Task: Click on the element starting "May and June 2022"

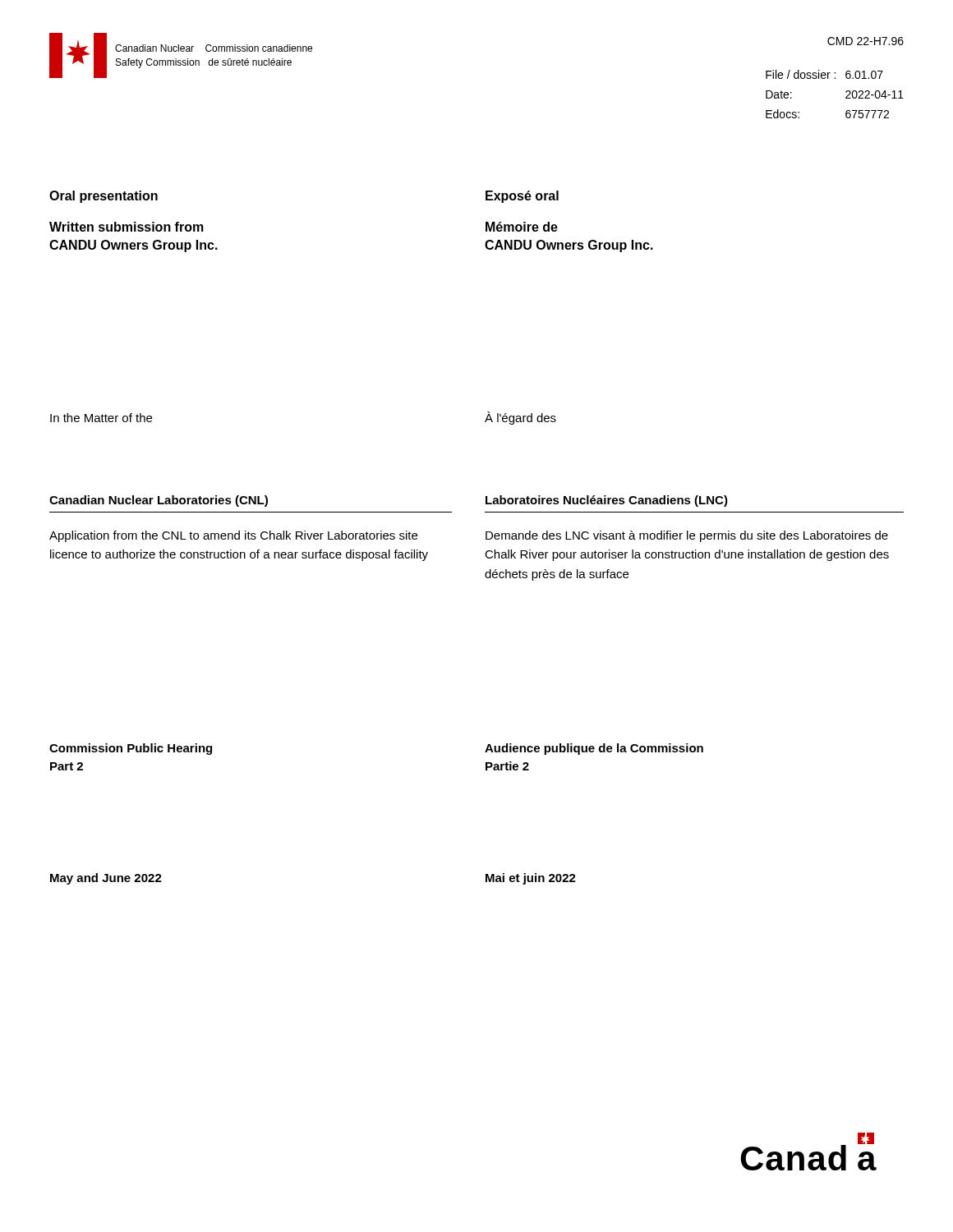Action: click(x=105, y=878)
